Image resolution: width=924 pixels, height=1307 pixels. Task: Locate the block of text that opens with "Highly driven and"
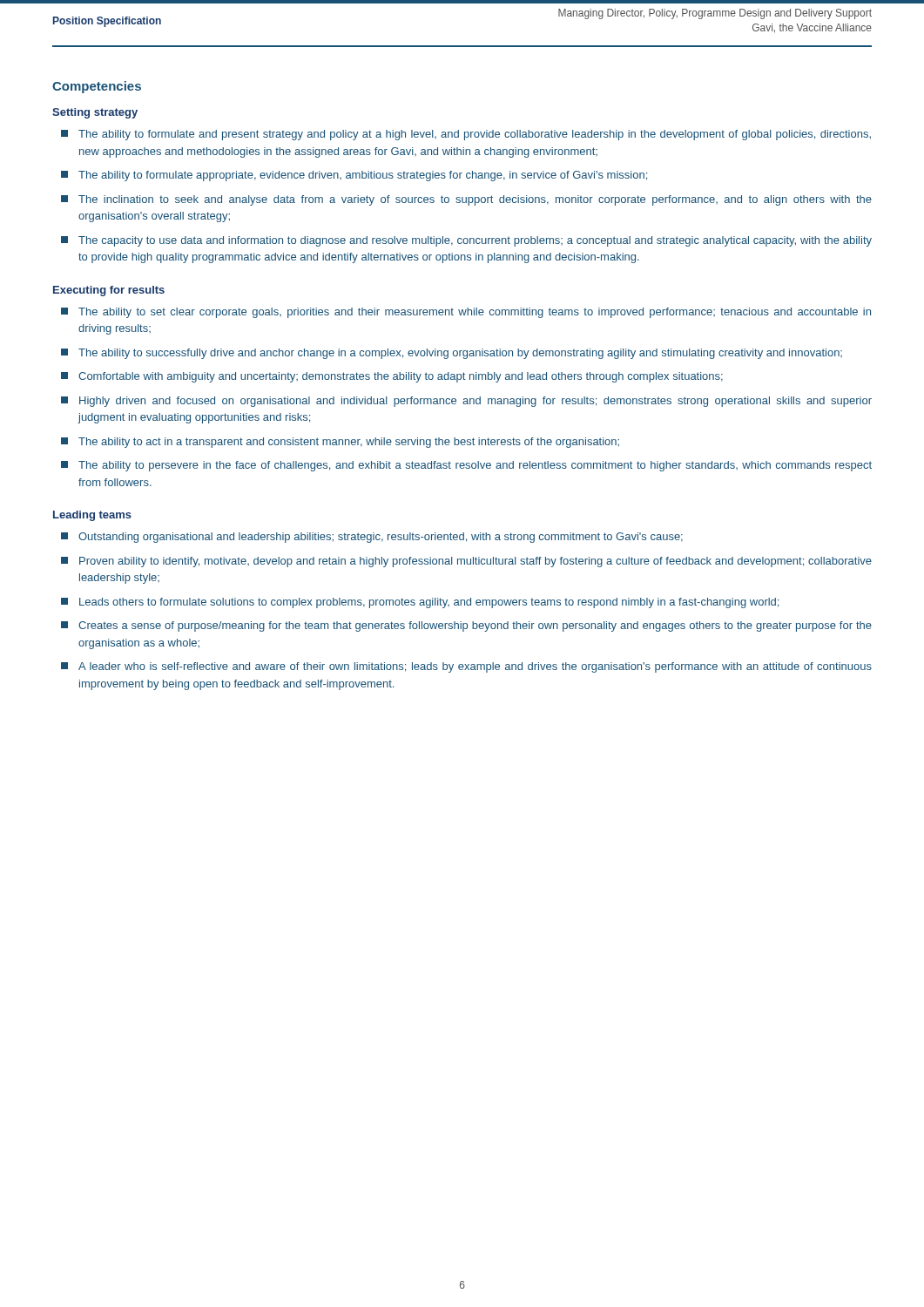[x=466, y=409]
